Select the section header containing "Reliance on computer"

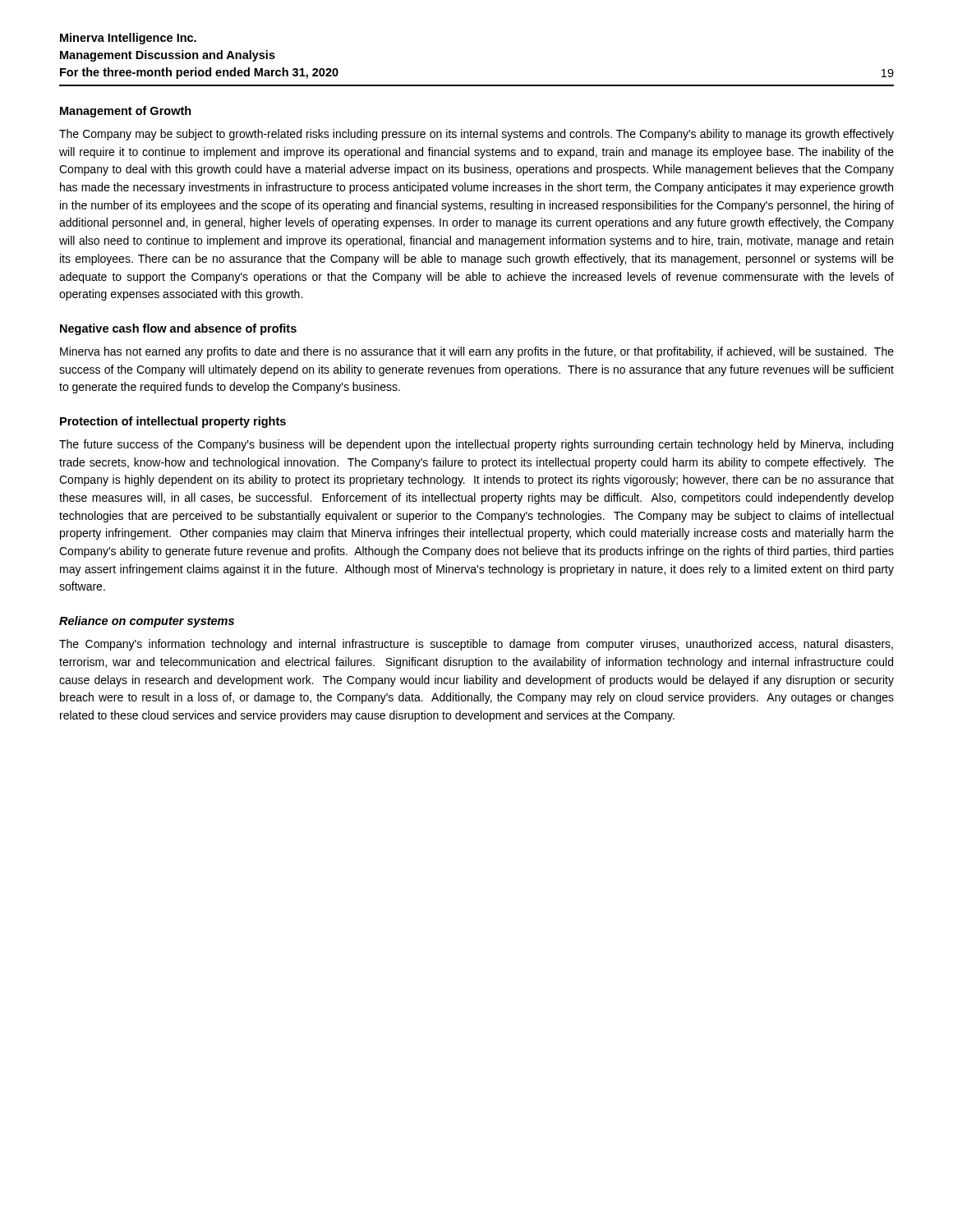(x=147, y=621)
